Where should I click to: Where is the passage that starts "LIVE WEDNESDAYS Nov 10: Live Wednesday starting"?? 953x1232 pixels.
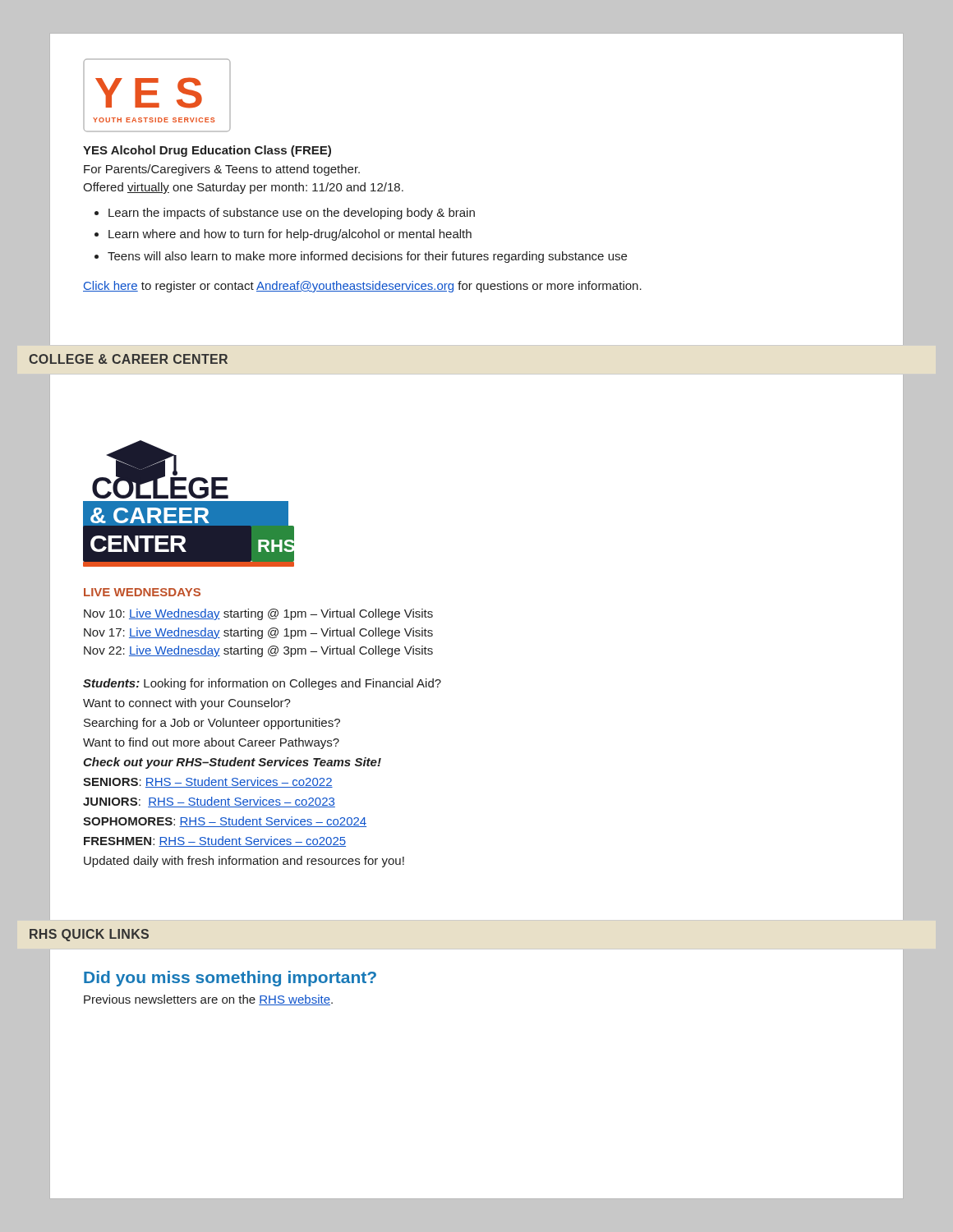click(142, 592)
